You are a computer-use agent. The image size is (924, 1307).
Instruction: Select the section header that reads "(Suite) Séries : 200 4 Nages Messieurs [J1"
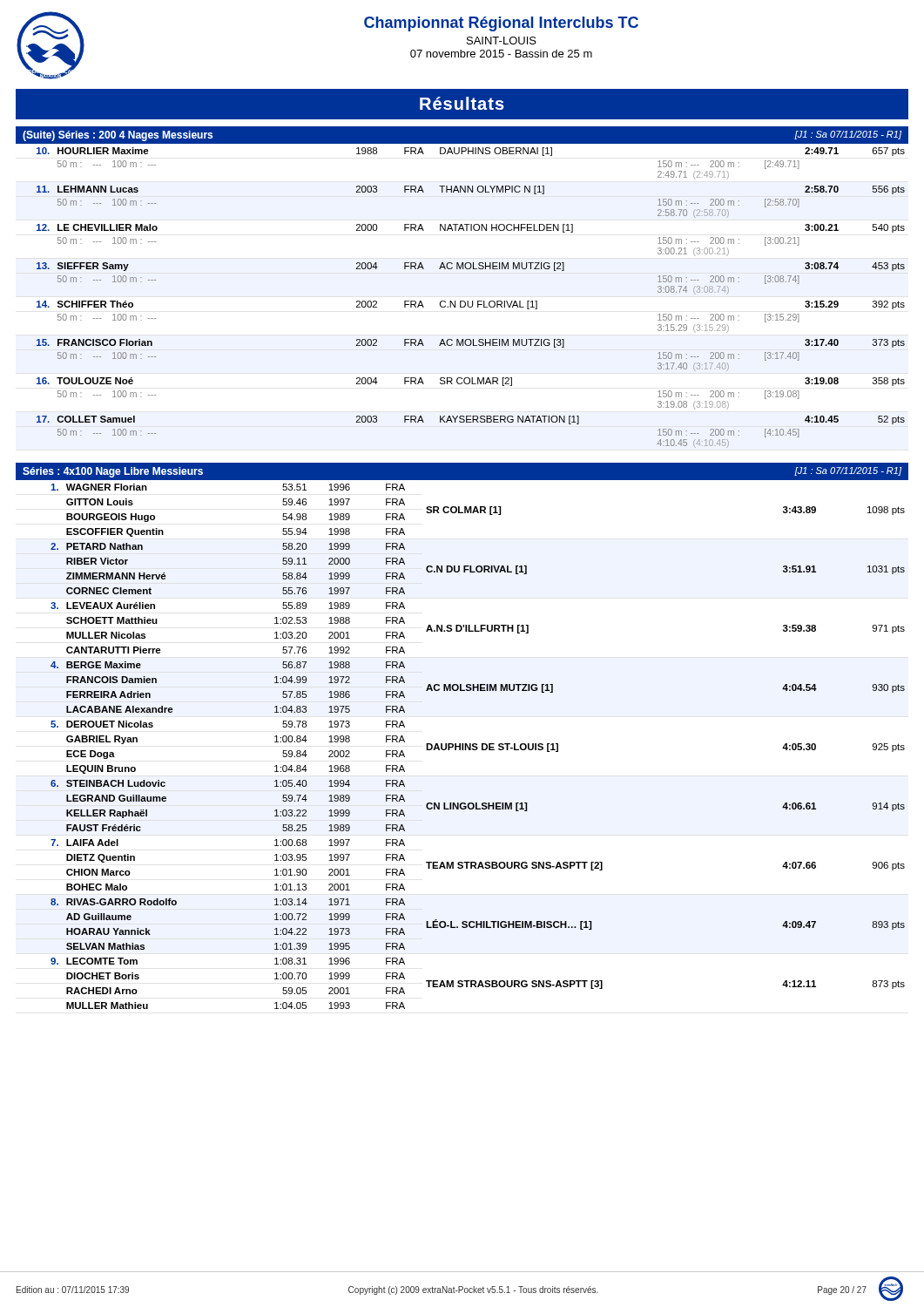click(x=462, y=135)
